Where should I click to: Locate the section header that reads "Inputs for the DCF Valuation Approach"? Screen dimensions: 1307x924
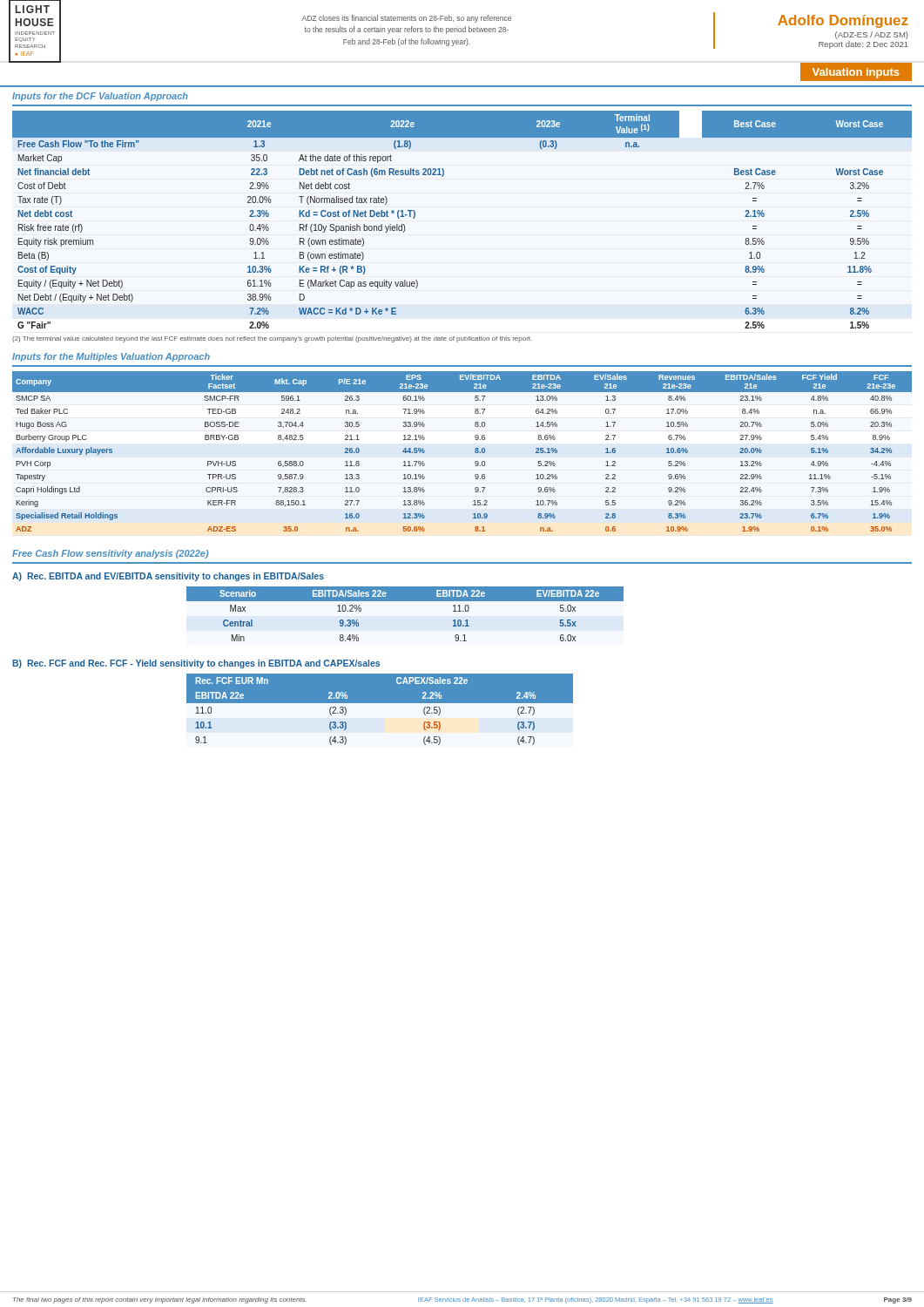(100, 96)
